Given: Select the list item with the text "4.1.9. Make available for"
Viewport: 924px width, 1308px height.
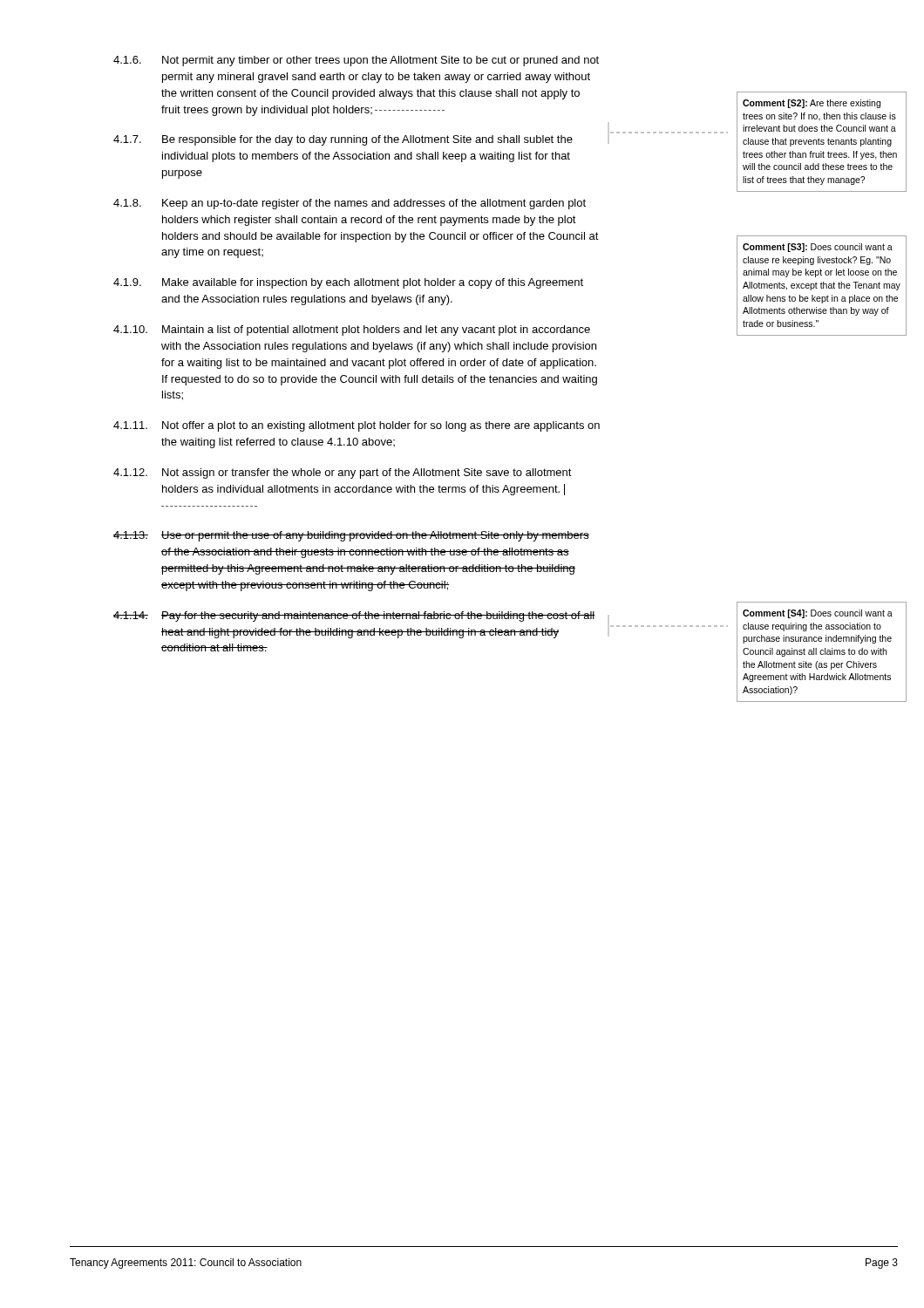Looking at the screenshot, I should click(x=357, y=291).
